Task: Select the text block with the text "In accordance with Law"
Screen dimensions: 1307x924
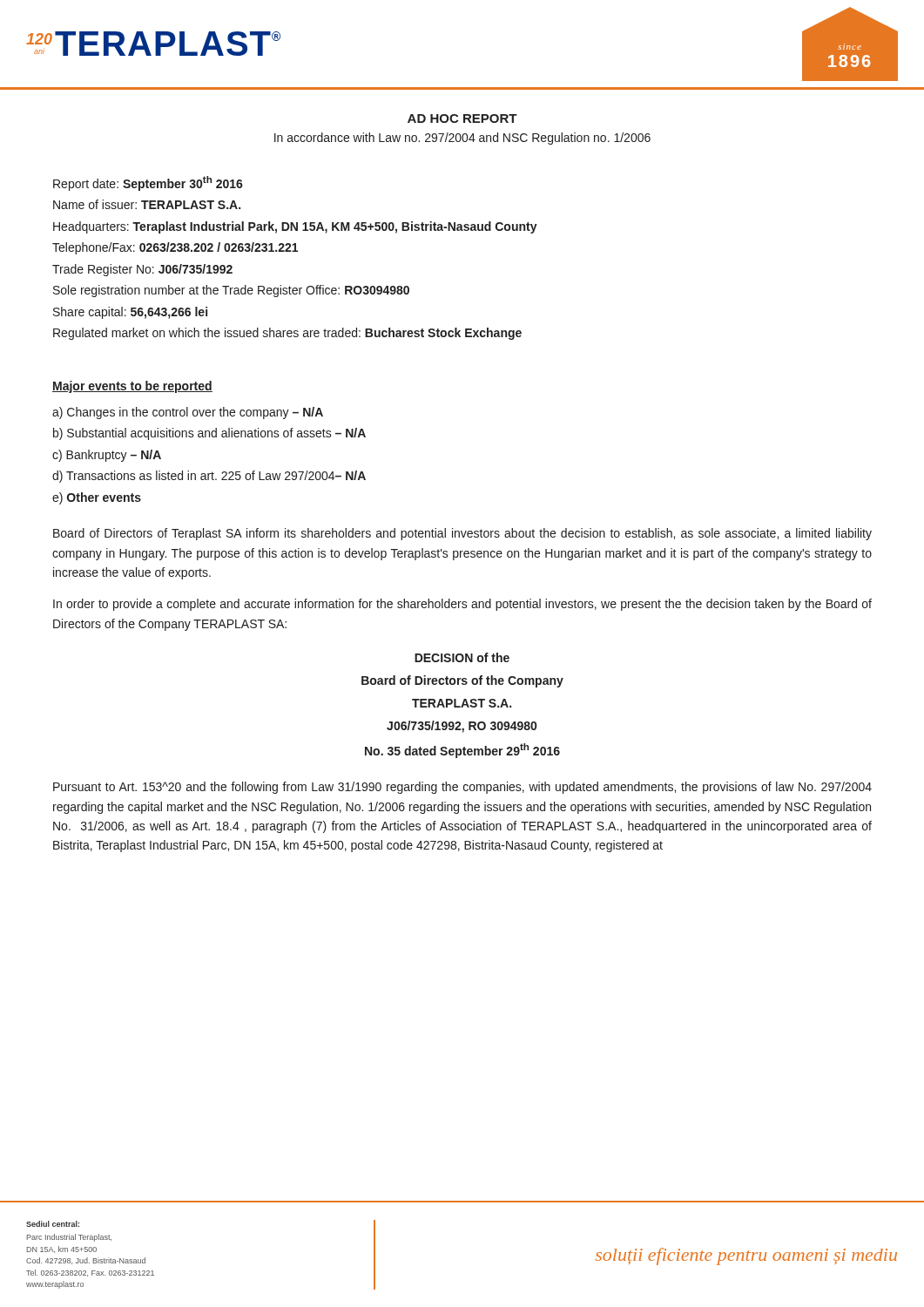Action: click(462, 138)
